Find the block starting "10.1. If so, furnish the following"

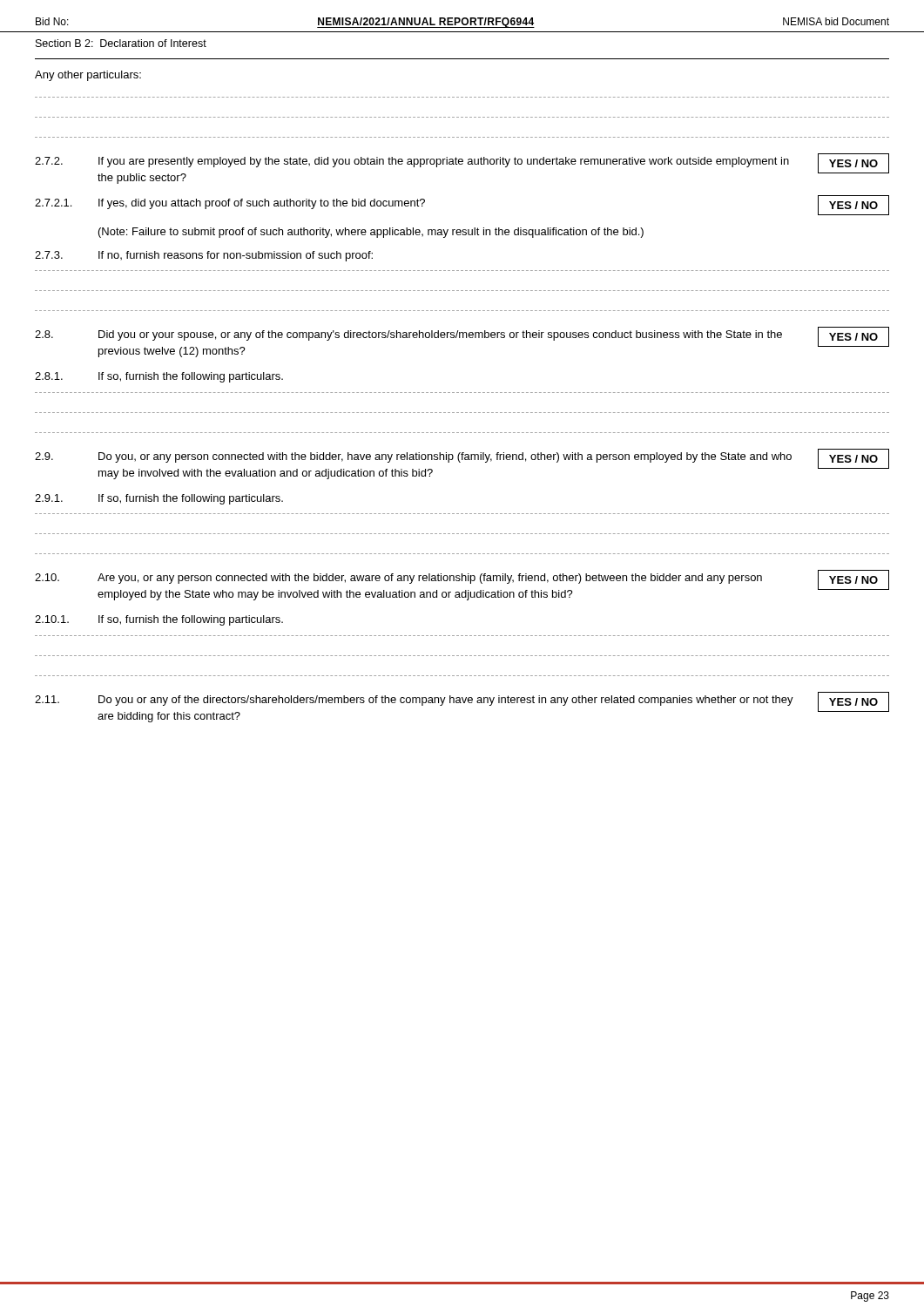tap(159, 620)
